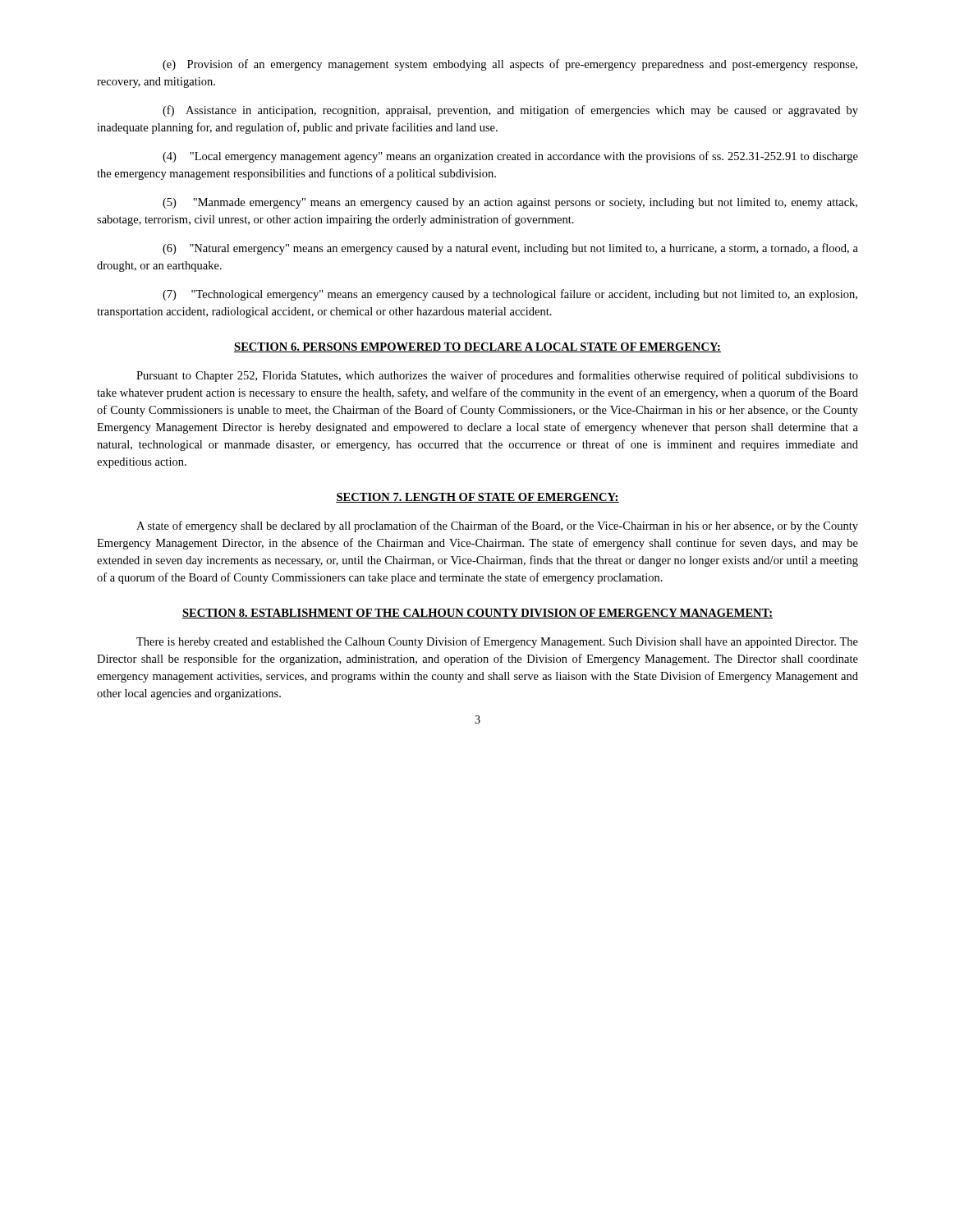
Task: Find the section header on this page that starts "SECTION 6. PERSONS EMPOWERED"
Action: point(478,347)
